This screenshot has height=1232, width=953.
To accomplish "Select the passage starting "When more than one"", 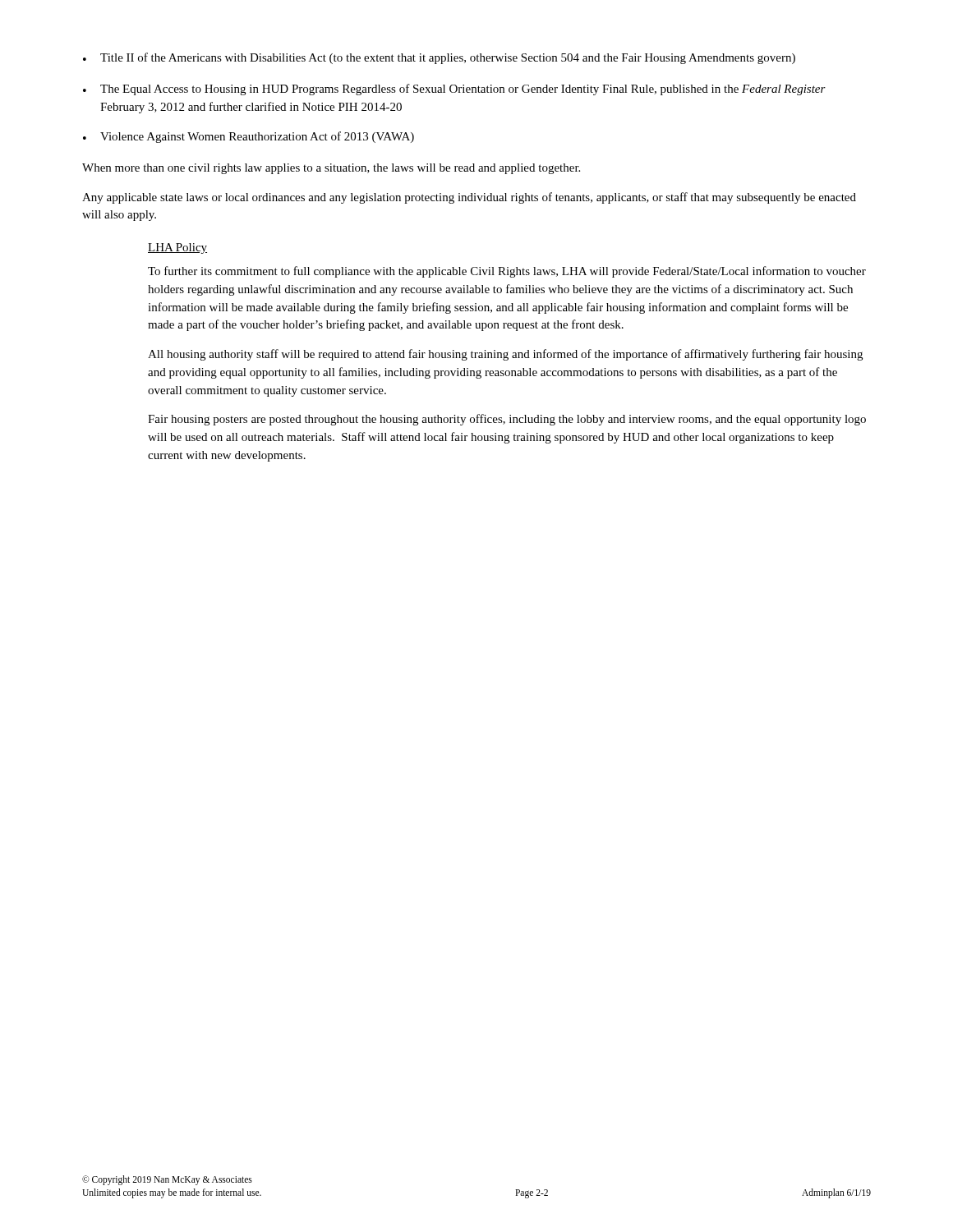I will [x=332, y=167].
